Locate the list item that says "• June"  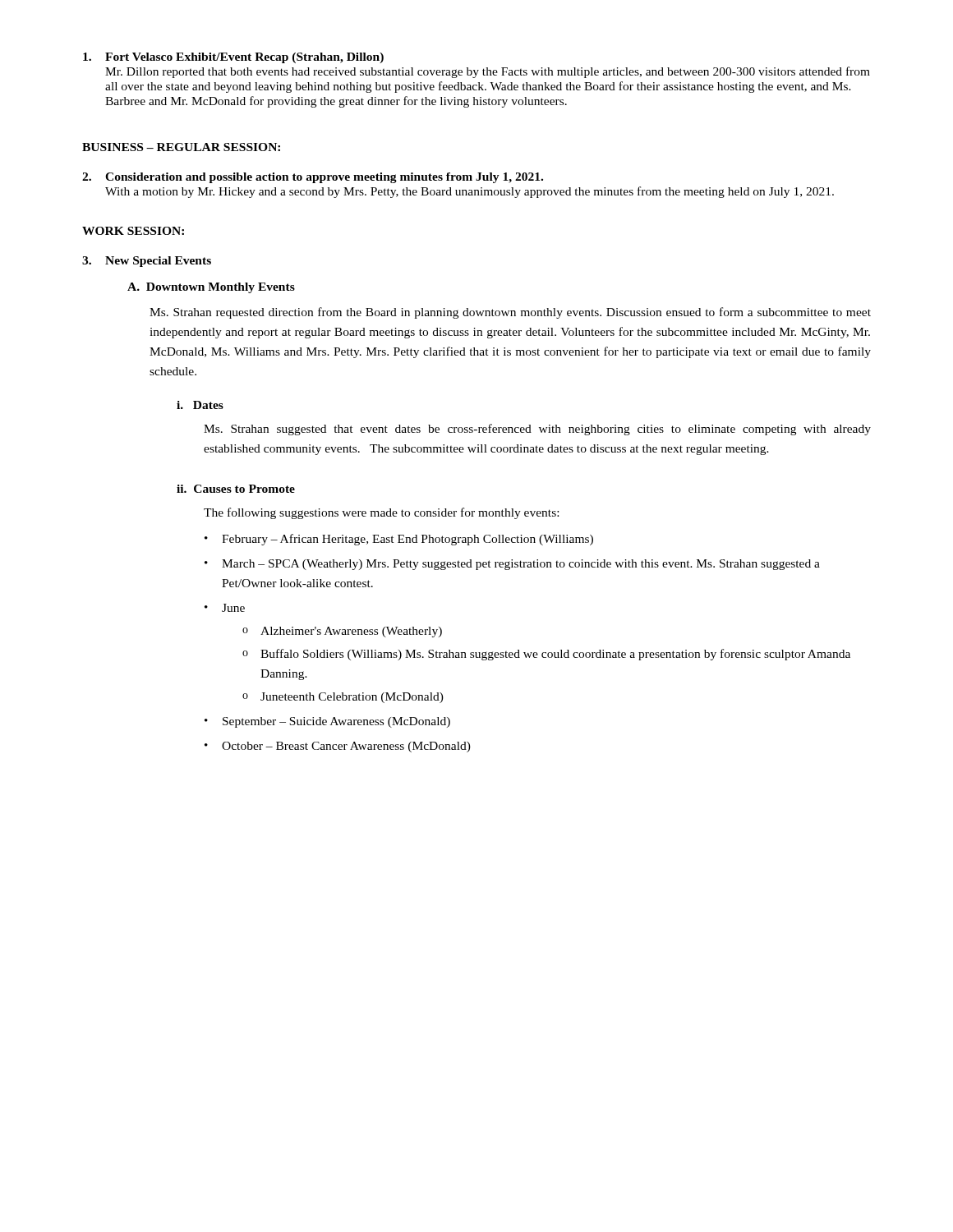tap(224, 608)
